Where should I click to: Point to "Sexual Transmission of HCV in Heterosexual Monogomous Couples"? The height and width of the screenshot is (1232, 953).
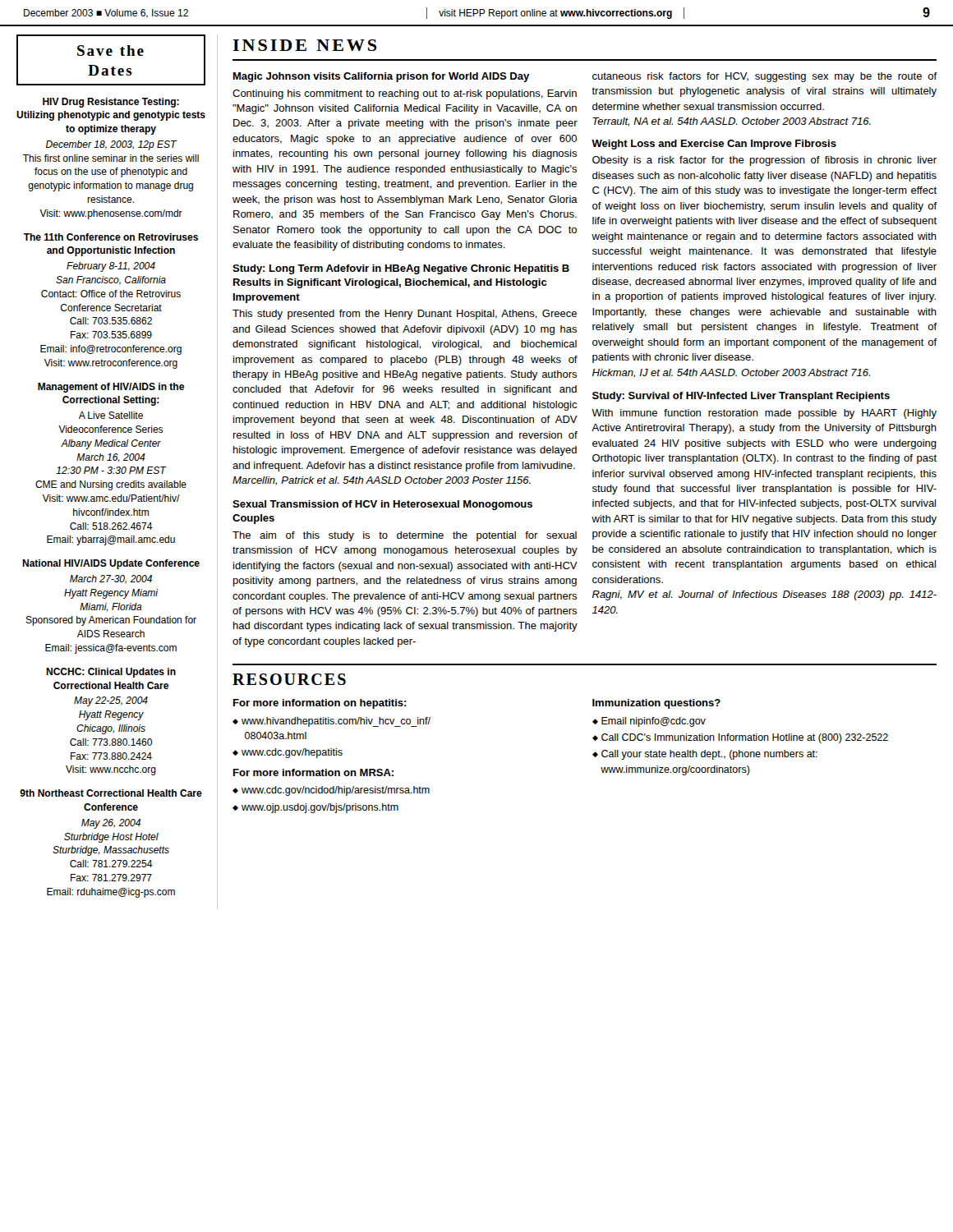pos(383,511)
